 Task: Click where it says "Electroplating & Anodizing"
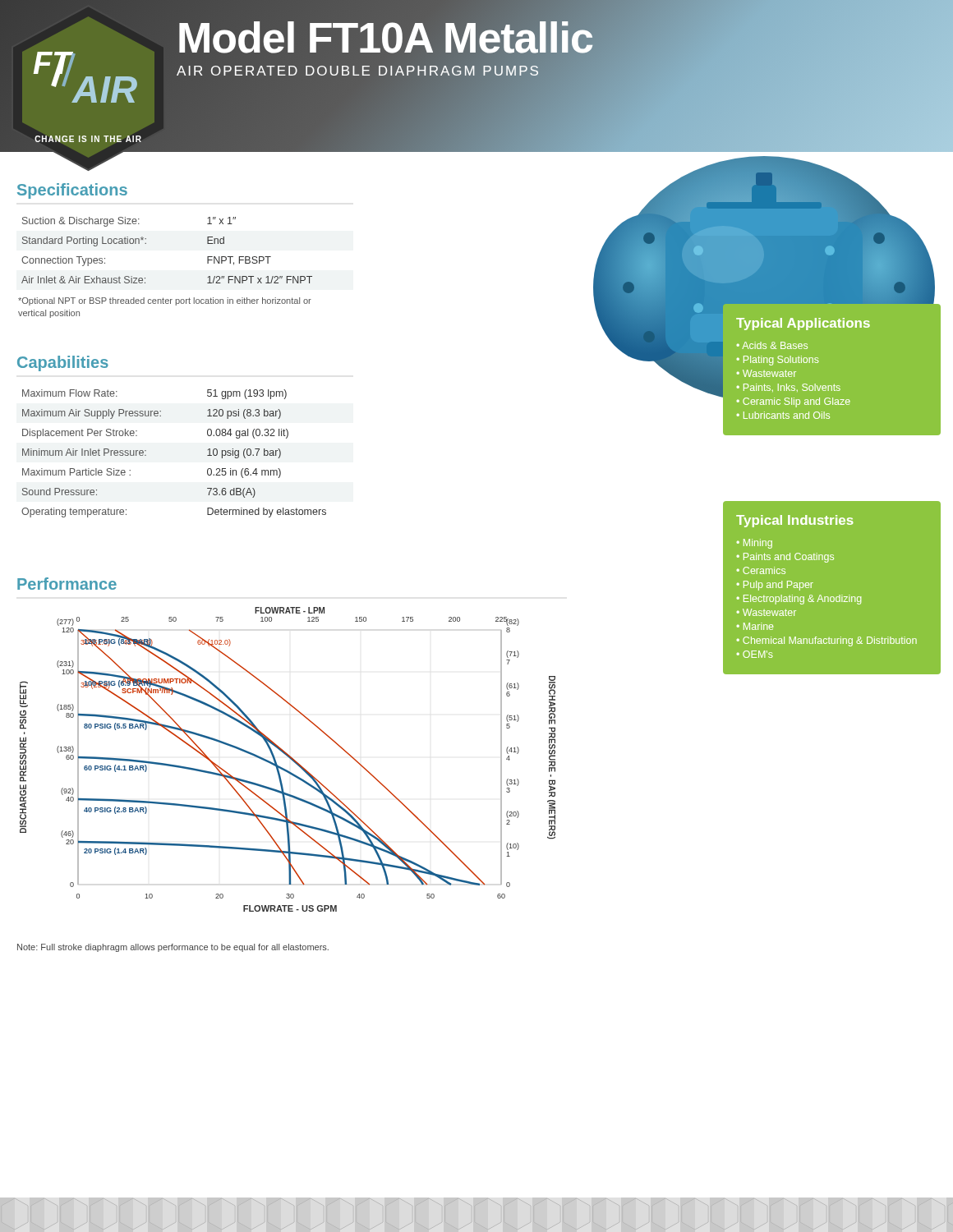(x=802, y=599)
